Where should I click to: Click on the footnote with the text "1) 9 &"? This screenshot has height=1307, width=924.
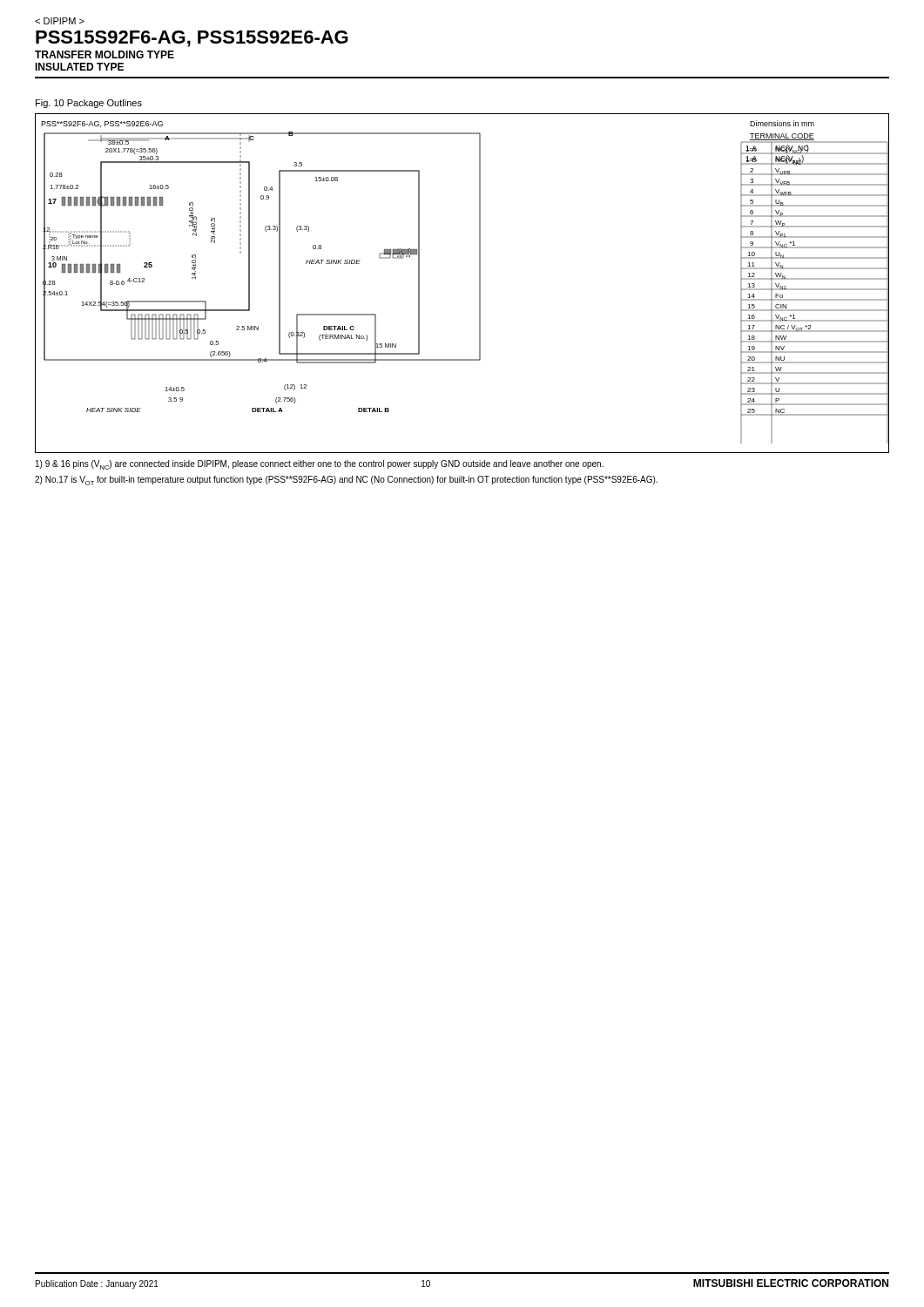pos(346,473)
